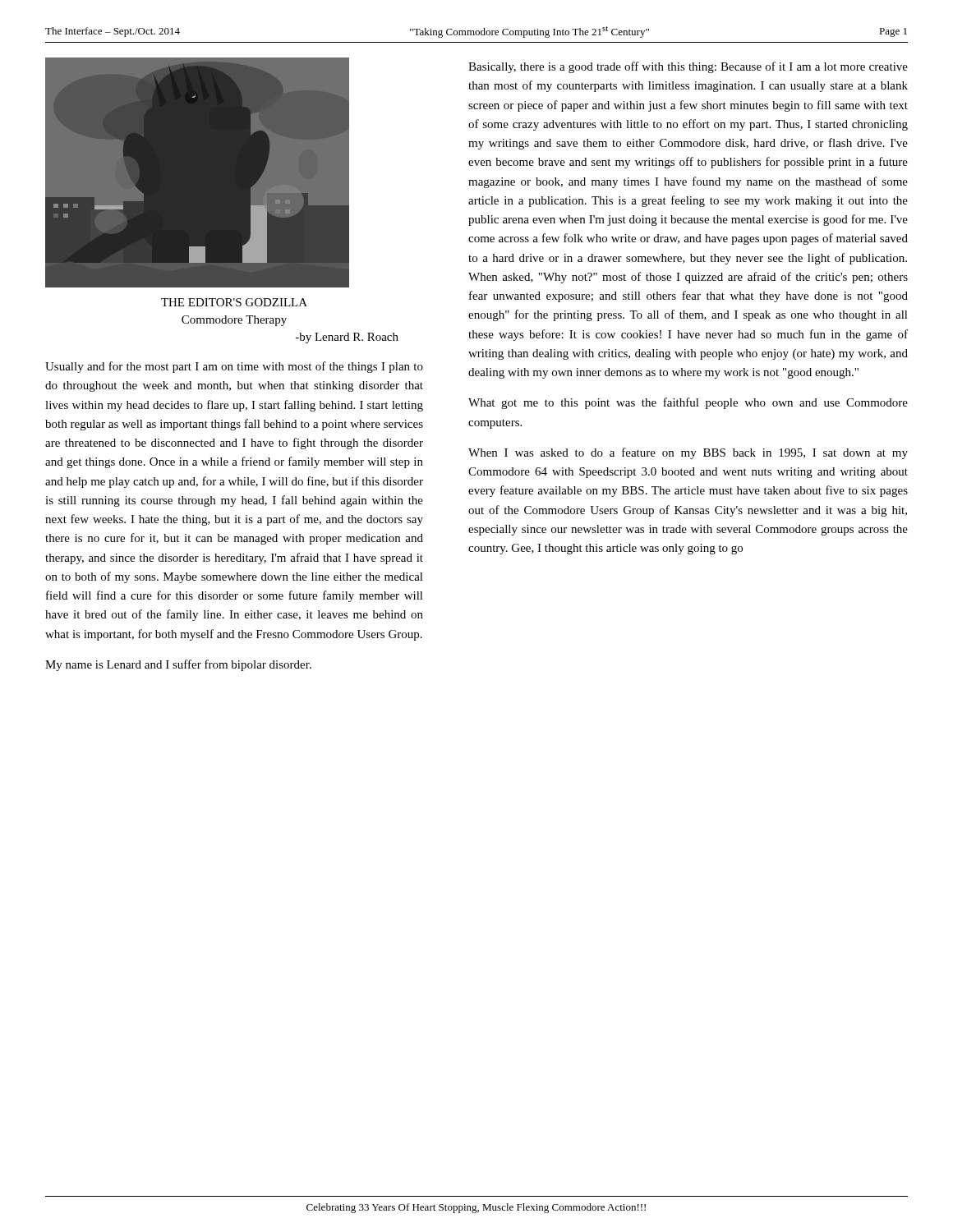Locate the text block that says "When I was asked"
953x1232 pixels.
pyautogui.click(x=688, y=500)
